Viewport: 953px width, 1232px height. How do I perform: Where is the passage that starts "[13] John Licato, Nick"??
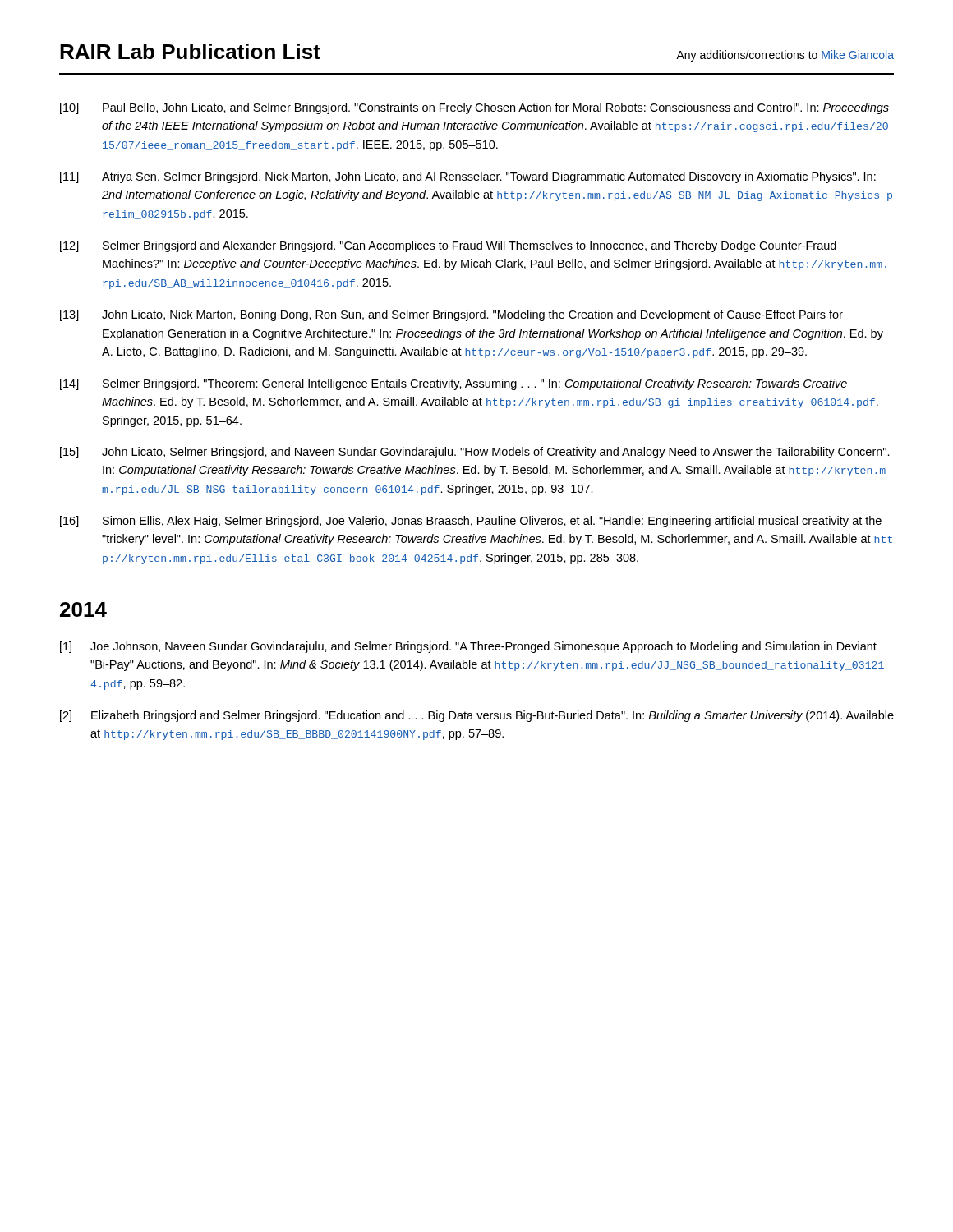(x=476, y=334)
